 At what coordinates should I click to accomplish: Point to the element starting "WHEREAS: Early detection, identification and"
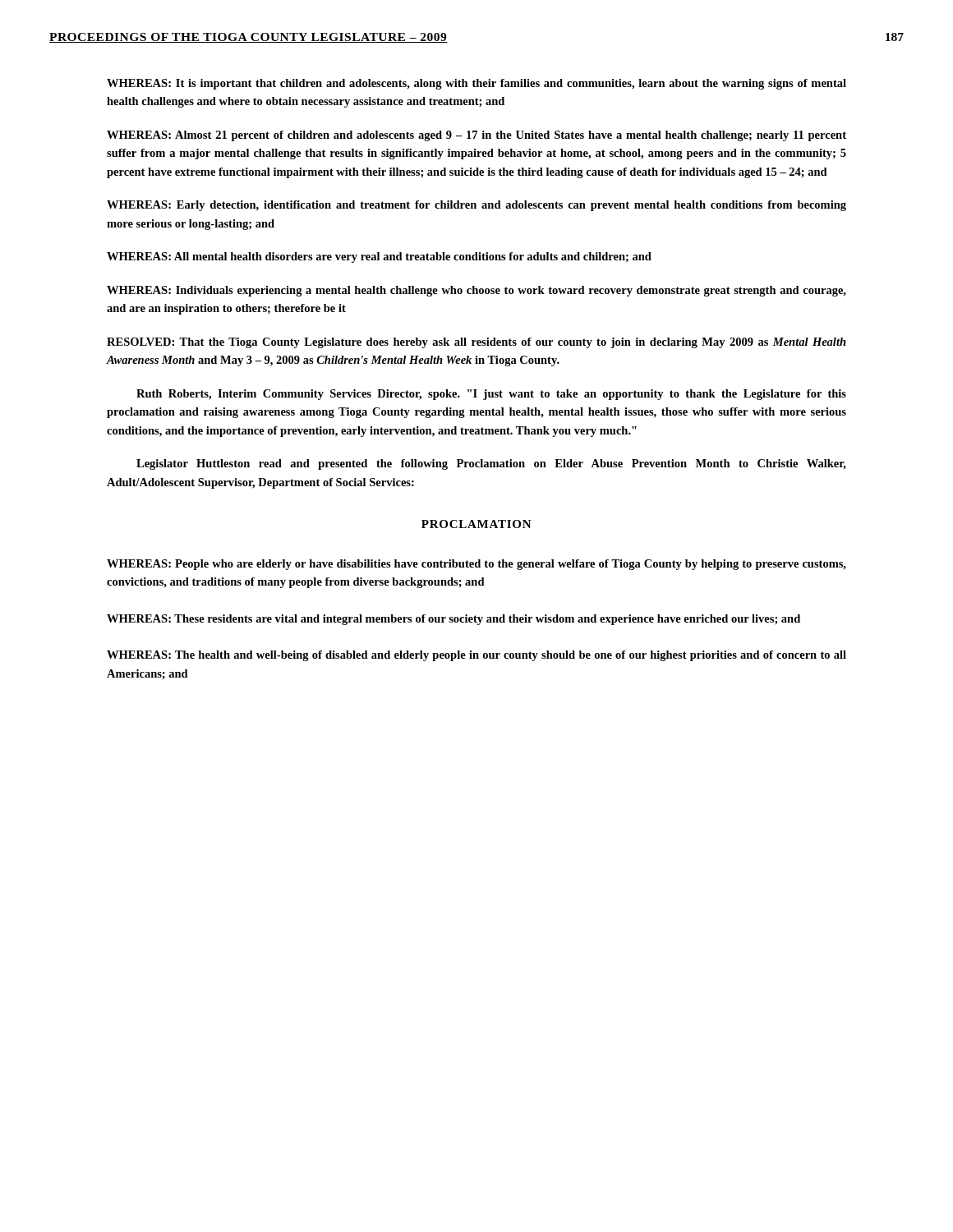(476, 214)
